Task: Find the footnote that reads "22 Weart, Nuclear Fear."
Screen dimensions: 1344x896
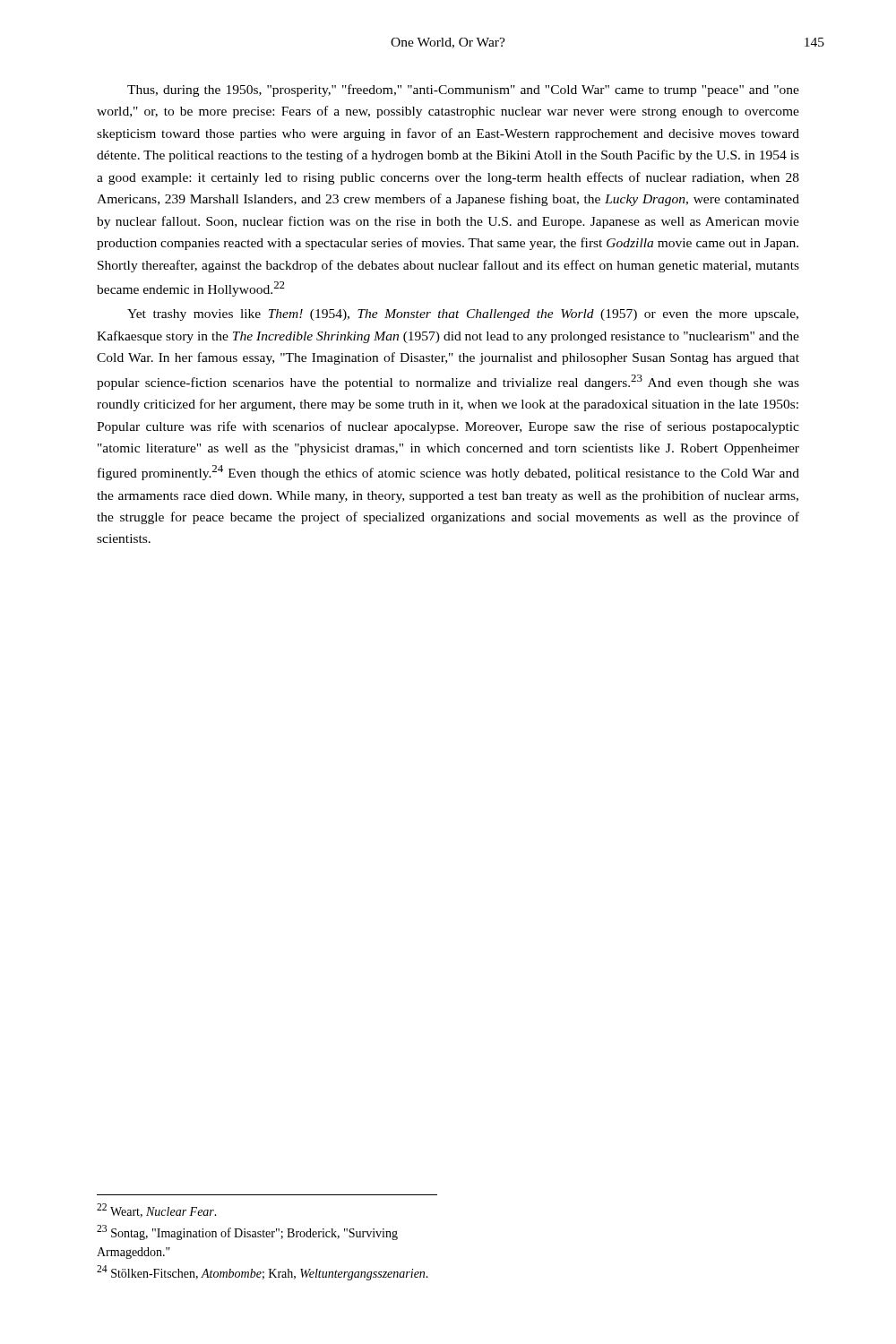Action: [157, 1210]
